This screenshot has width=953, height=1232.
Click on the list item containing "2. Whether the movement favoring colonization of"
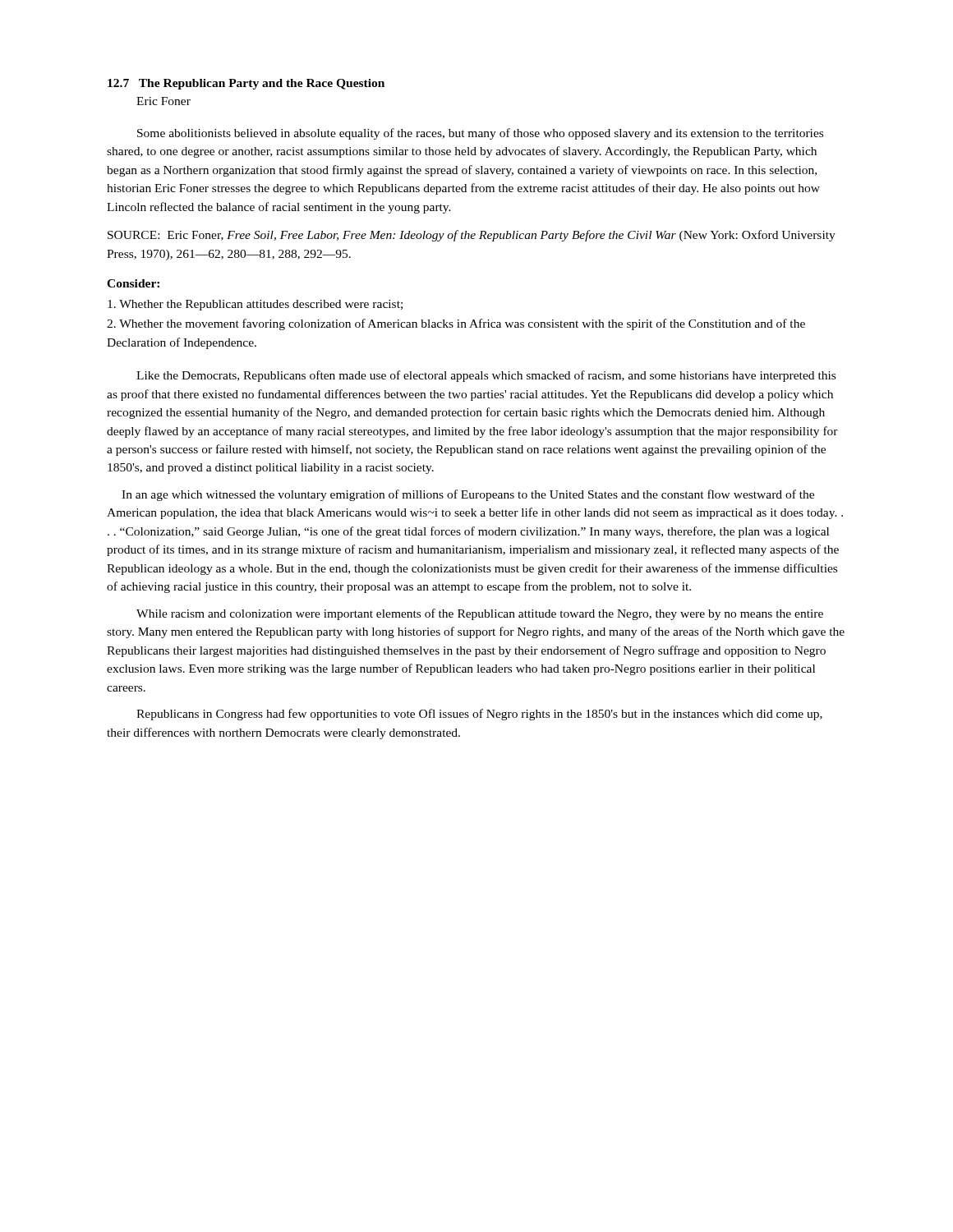tap(456, 333)
